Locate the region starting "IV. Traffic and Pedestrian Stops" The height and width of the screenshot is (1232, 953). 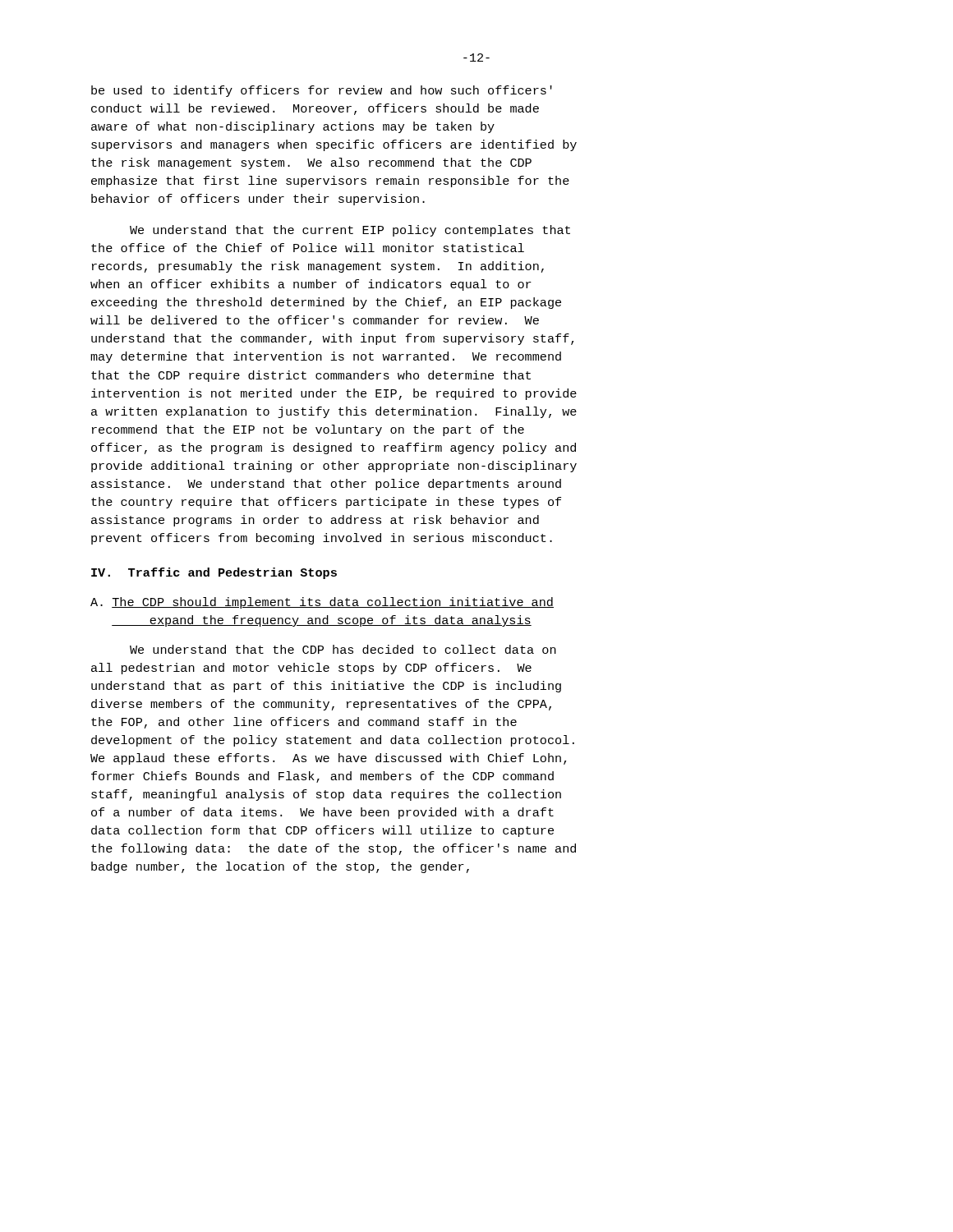(x=214, y=573)
